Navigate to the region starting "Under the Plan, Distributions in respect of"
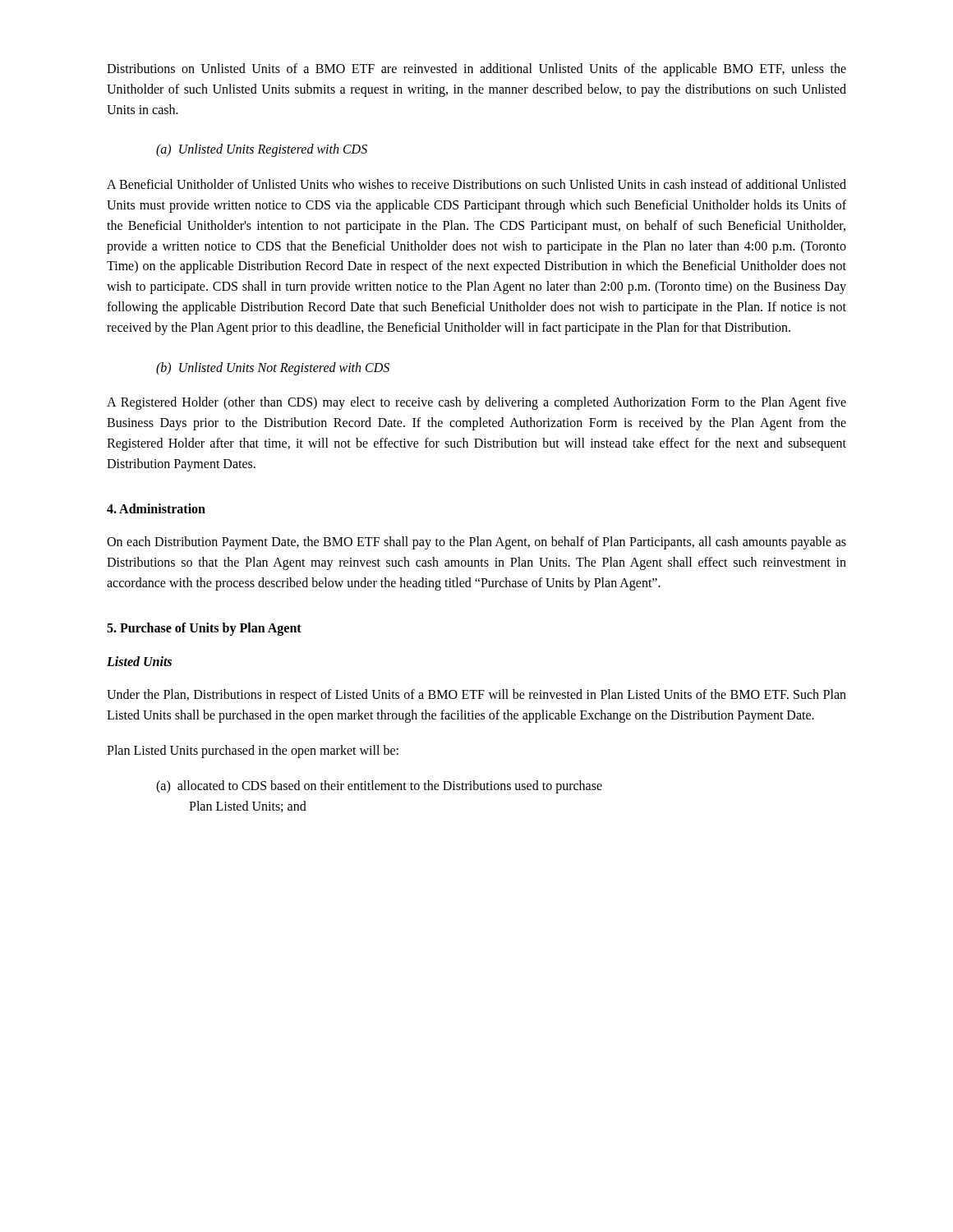The height and width of the screenshot is (1232, 953). click(476, 705)
